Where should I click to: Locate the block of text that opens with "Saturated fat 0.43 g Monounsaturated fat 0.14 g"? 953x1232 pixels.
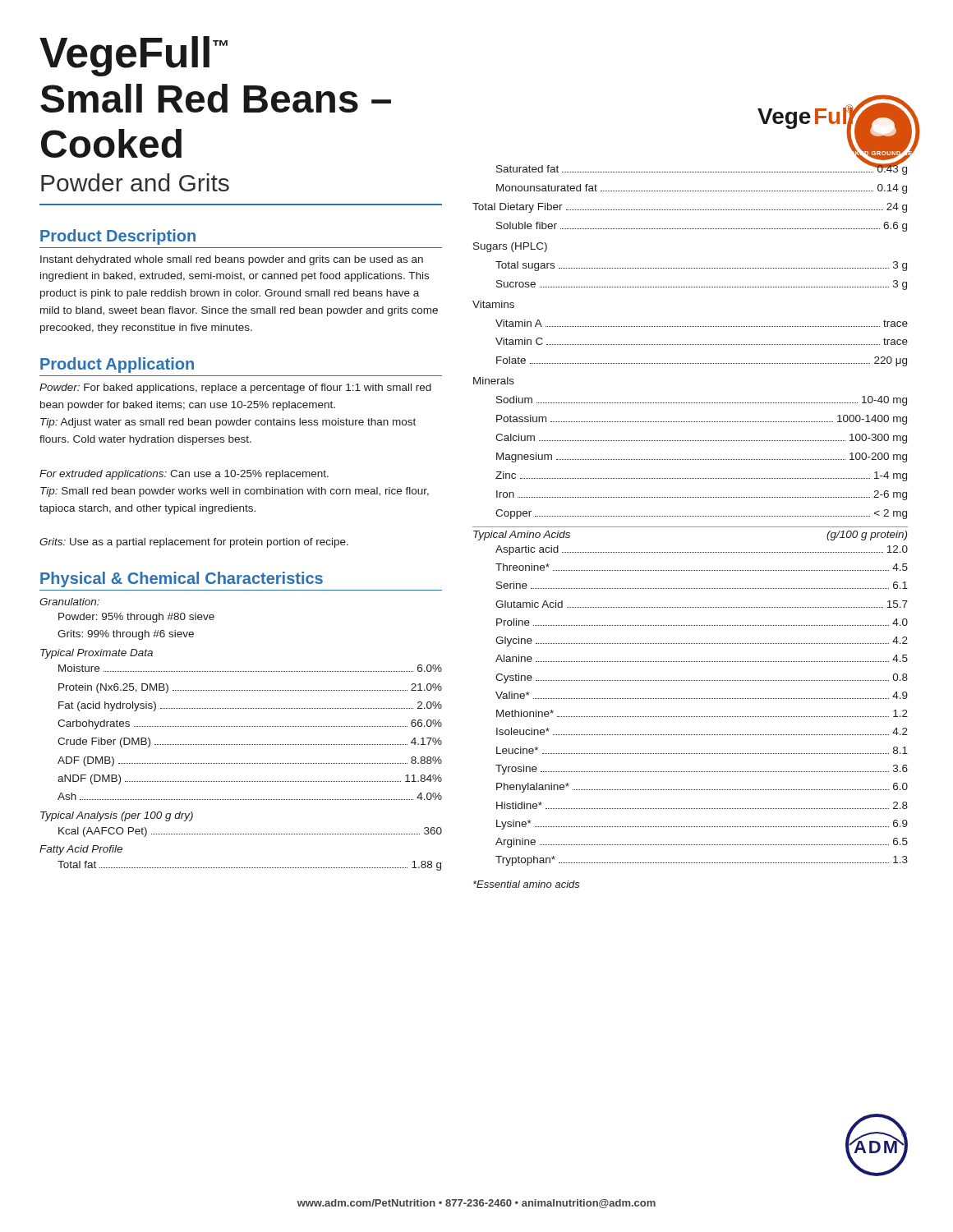[x=690, y=515]
